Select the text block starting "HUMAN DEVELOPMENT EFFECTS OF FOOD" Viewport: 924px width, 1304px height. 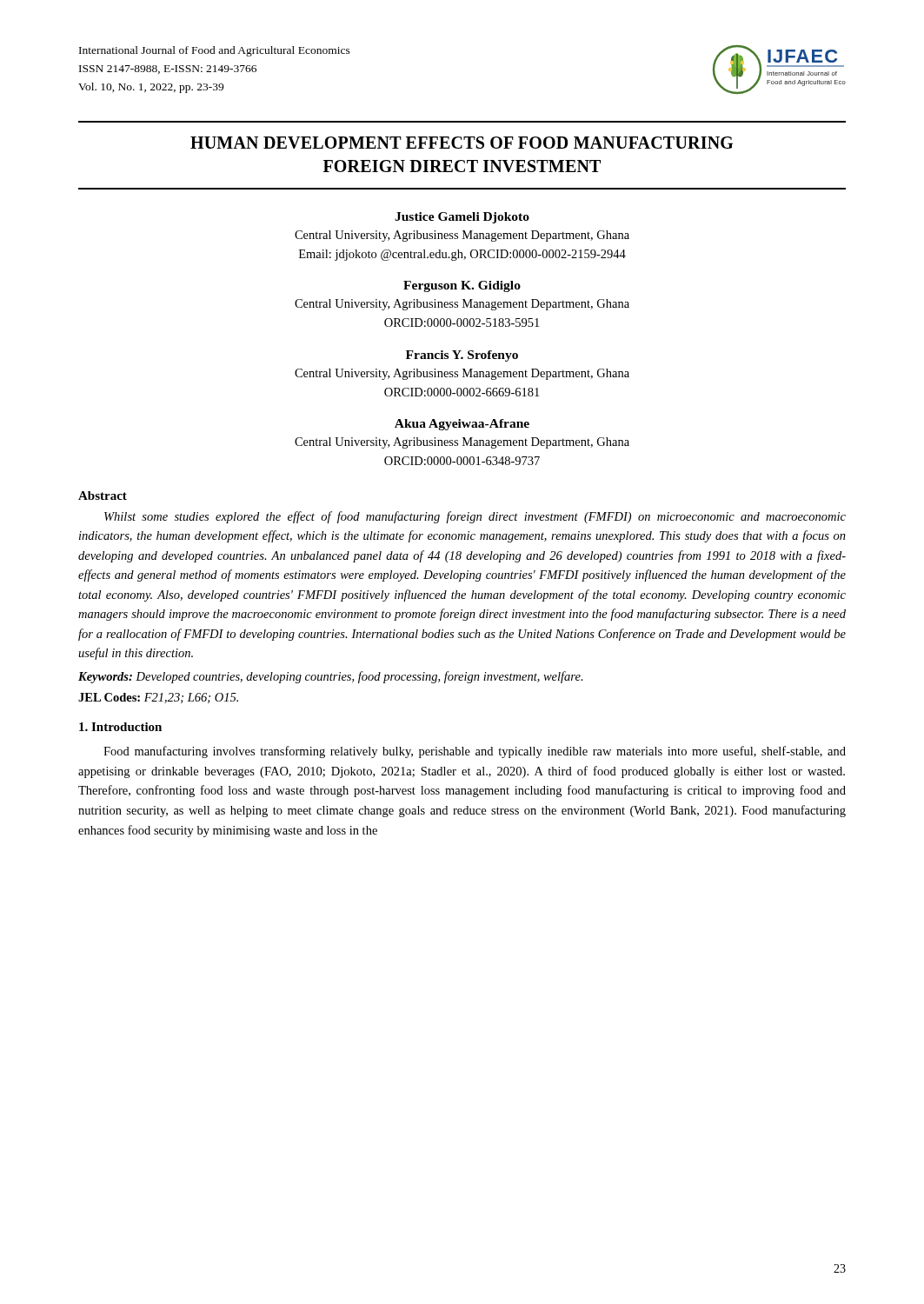tap(462, 155)
